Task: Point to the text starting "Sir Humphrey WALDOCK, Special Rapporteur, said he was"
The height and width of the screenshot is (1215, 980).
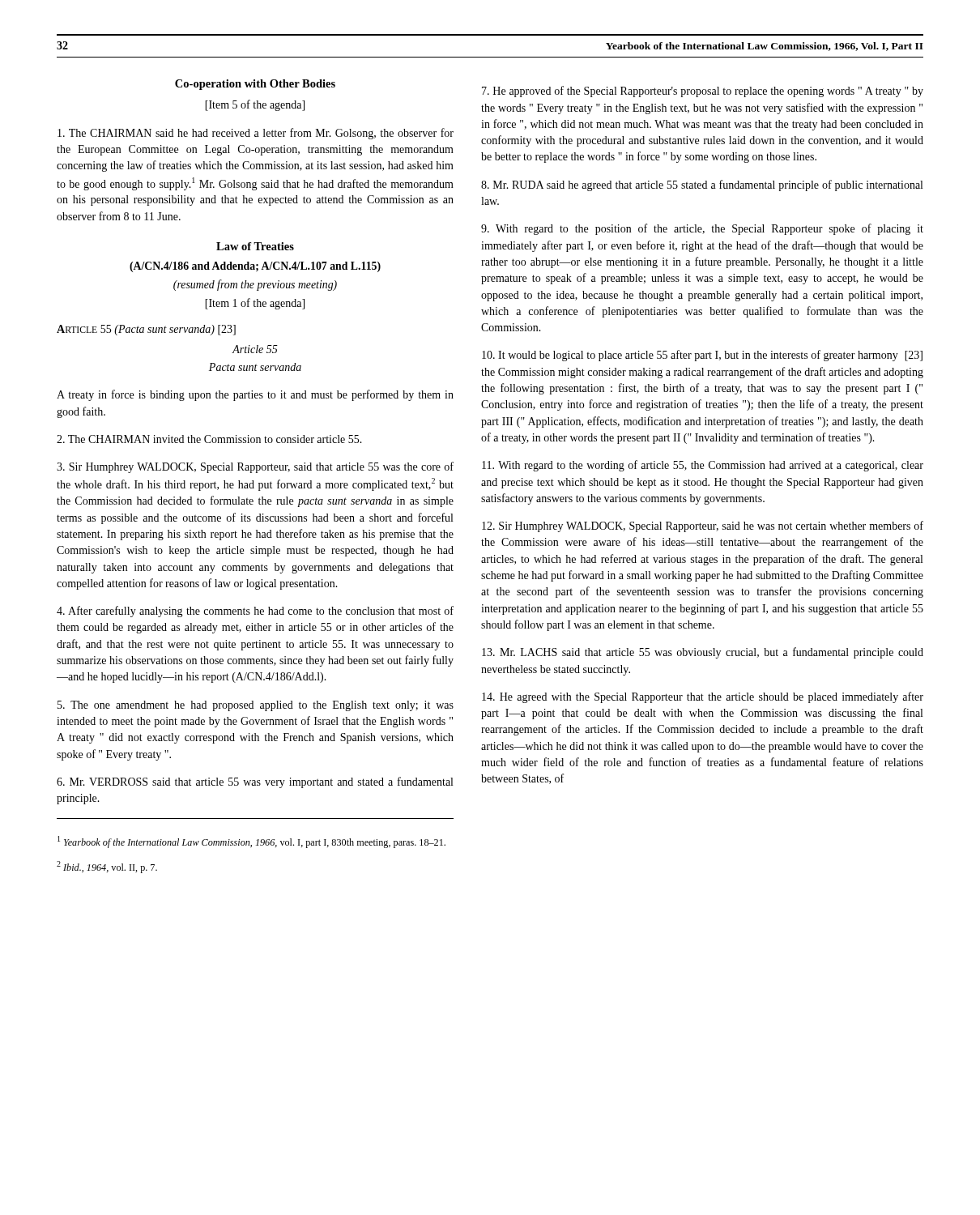Action: (x=702, y=576)
